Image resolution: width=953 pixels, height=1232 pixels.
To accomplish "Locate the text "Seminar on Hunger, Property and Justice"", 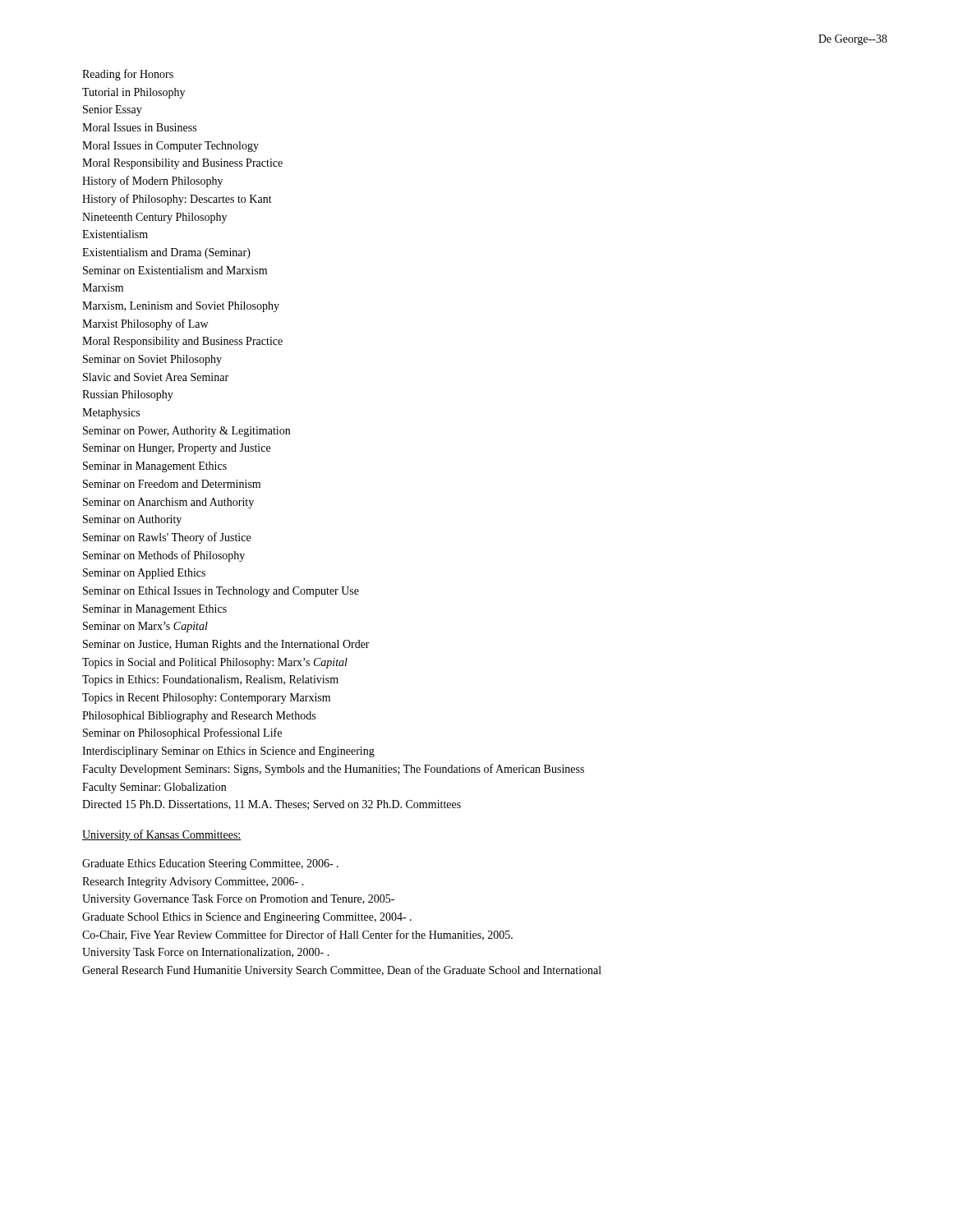I will (x=176, y=448).
